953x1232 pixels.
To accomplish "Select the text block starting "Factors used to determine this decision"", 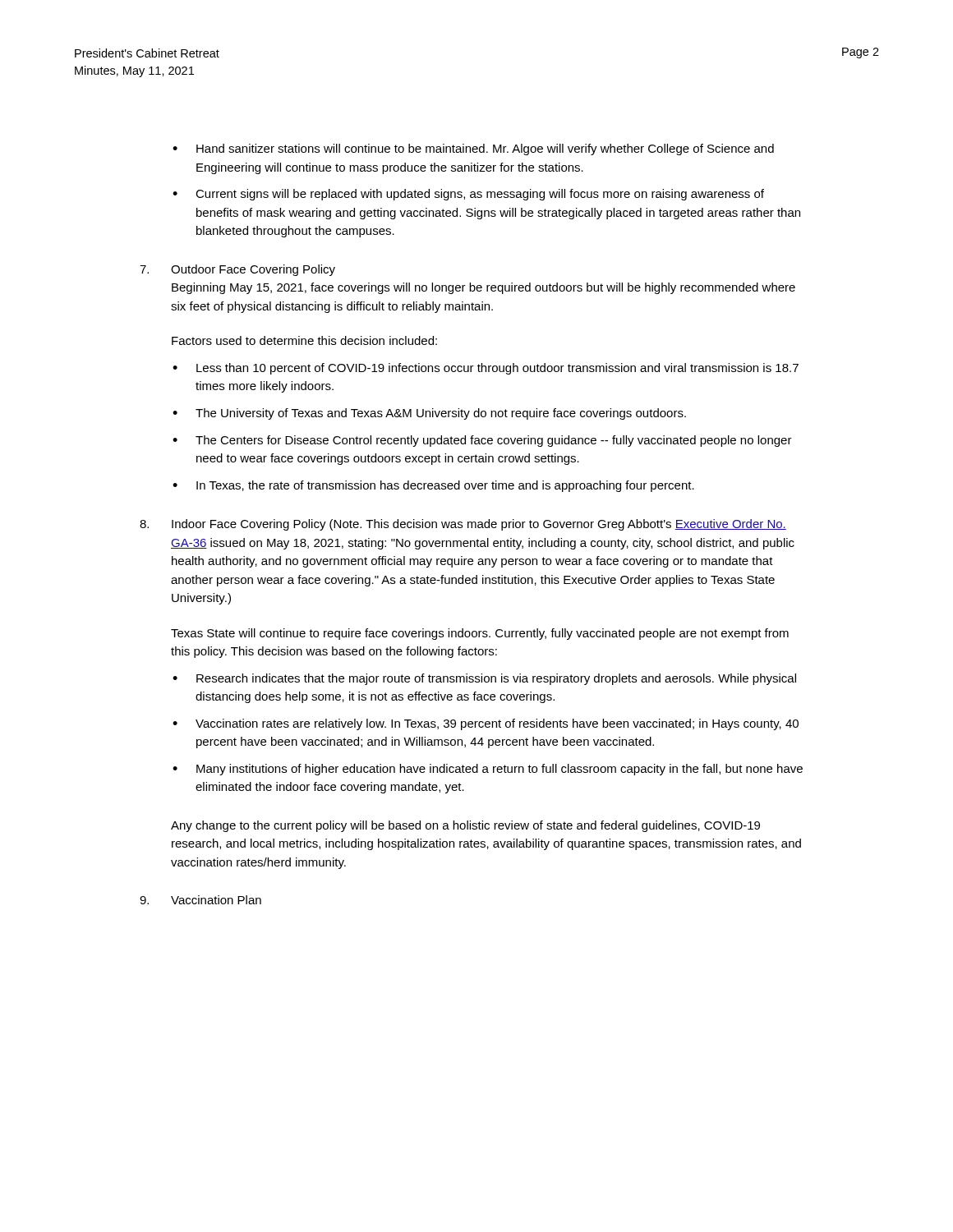I will [x=304, y=340].
